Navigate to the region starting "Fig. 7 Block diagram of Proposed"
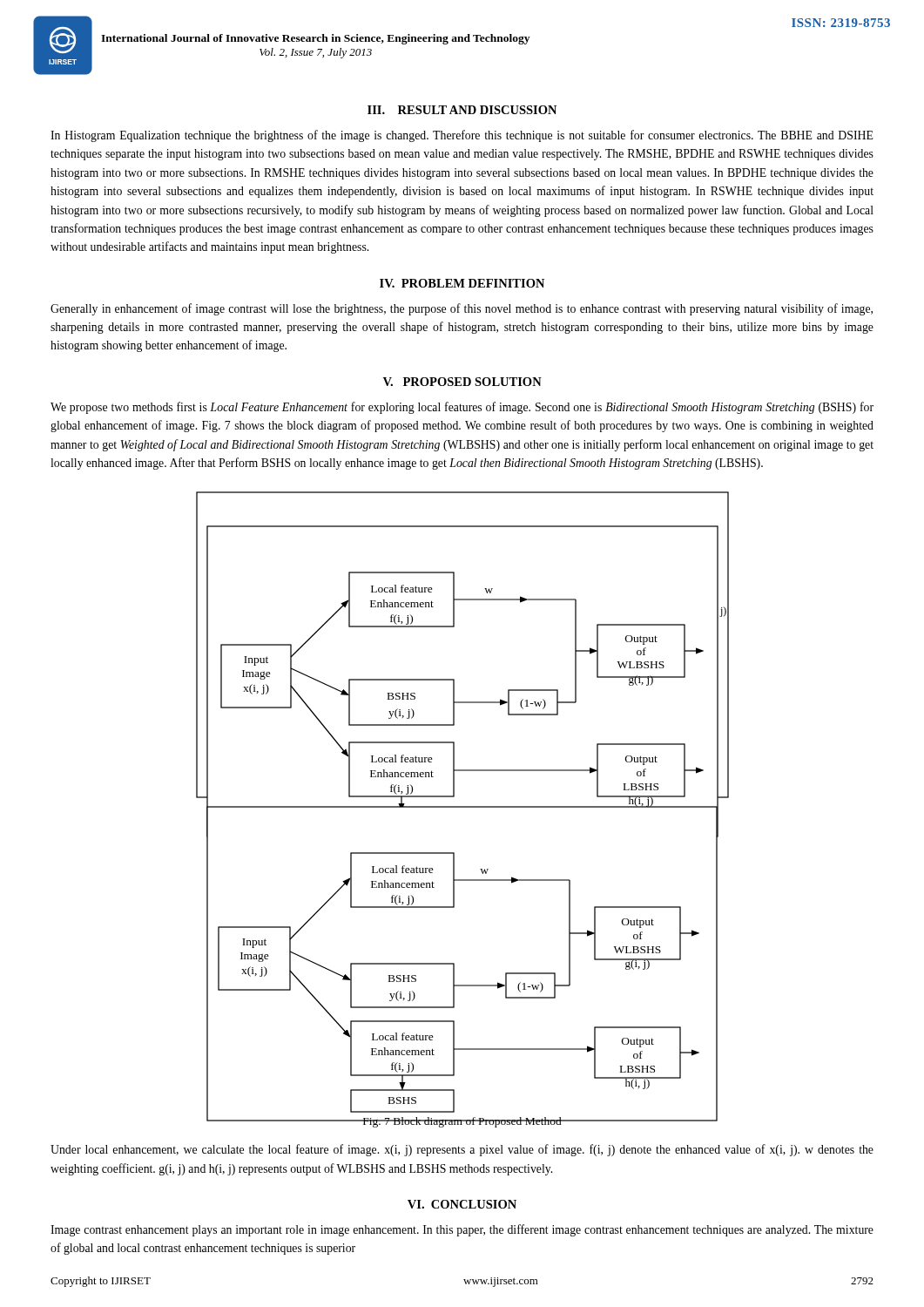The width and height of the screenshot is (924, 1307). pyautogui.click(x=462, y=1121)
